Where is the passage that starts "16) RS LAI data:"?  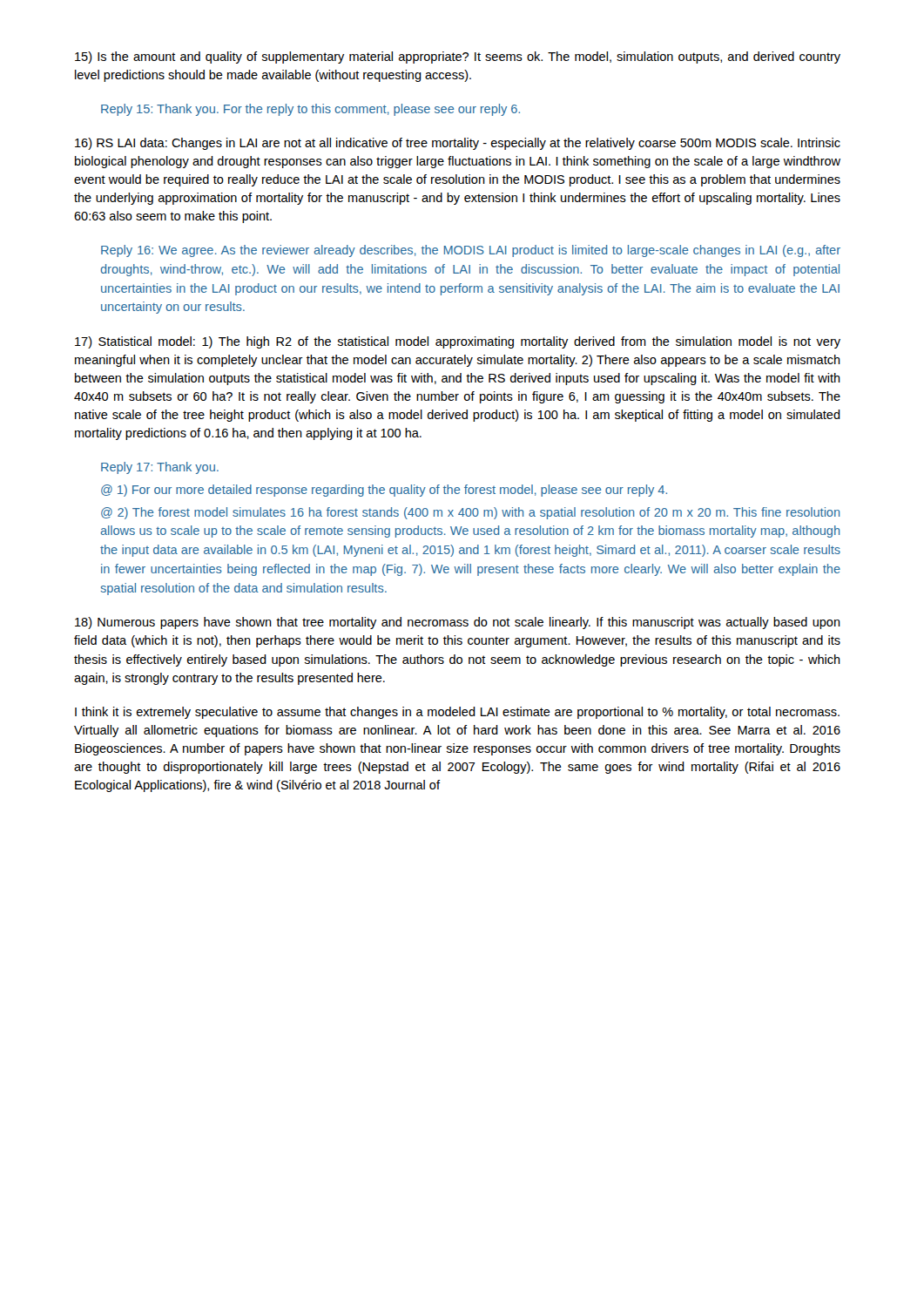pyautogui.click(x=457, y=180)
